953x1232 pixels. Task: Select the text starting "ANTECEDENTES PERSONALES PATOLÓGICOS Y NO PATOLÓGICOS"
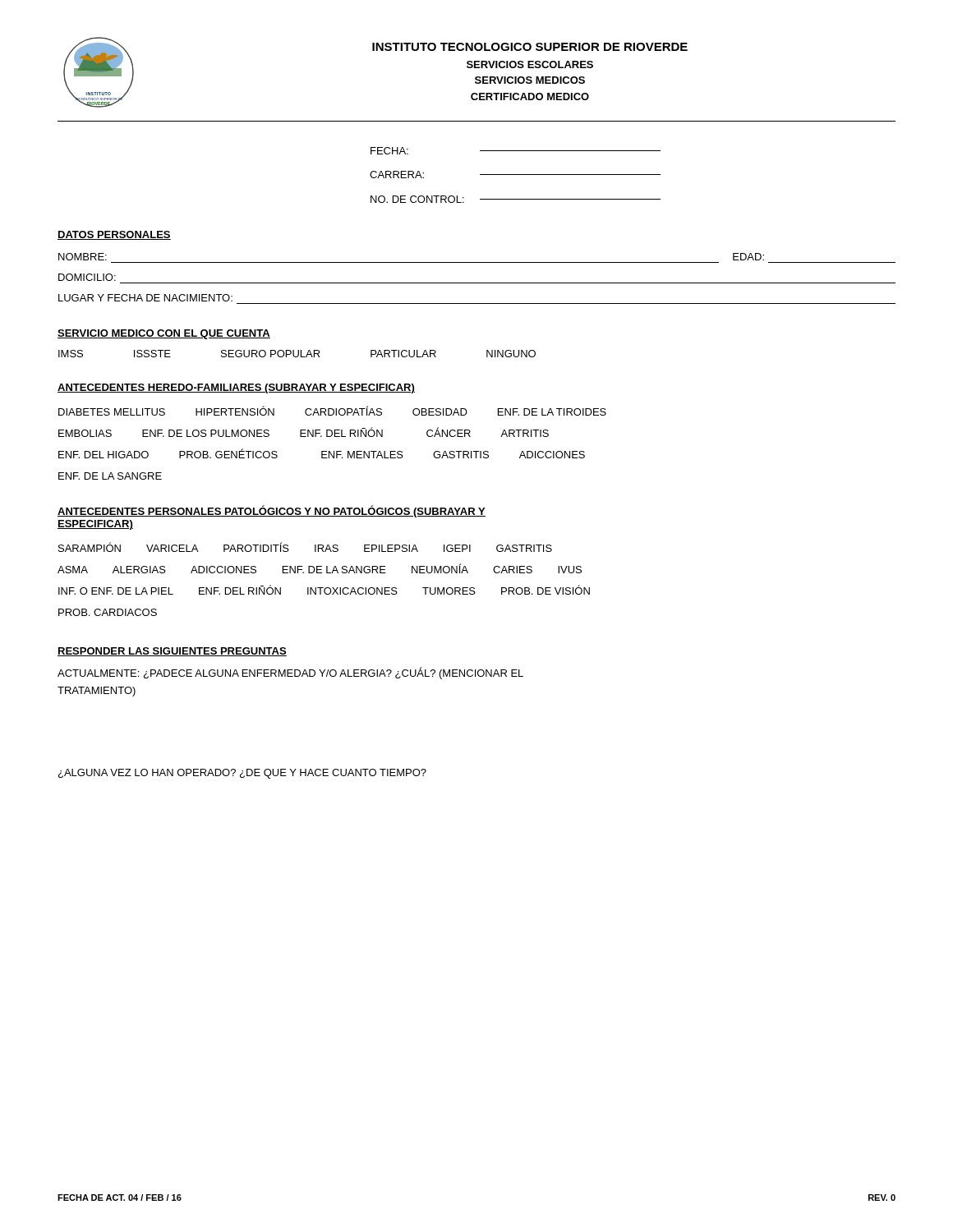point(476,517)
